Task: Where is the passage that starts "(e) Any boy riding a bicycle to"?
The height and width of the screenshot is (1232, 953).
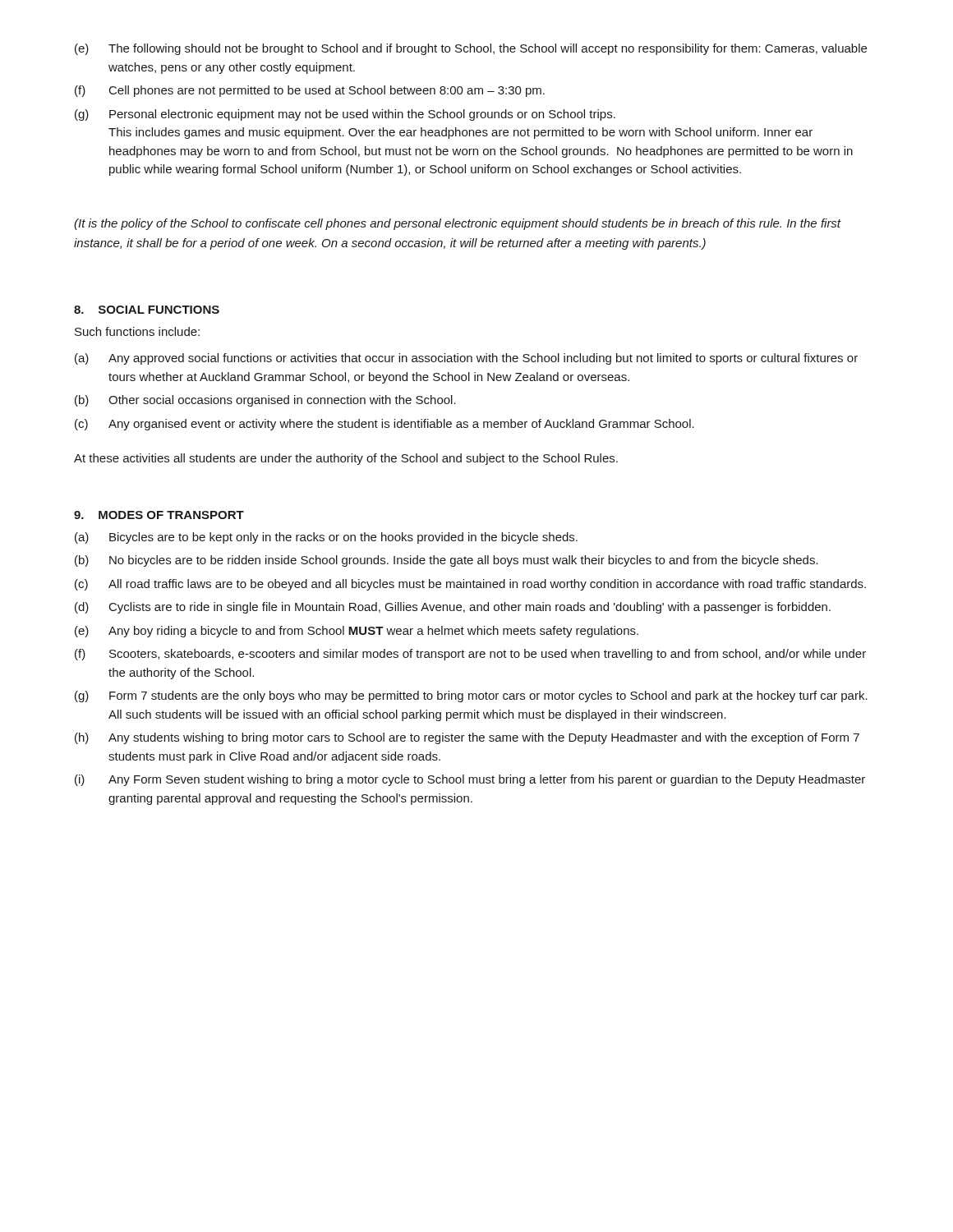Action: 476,631
